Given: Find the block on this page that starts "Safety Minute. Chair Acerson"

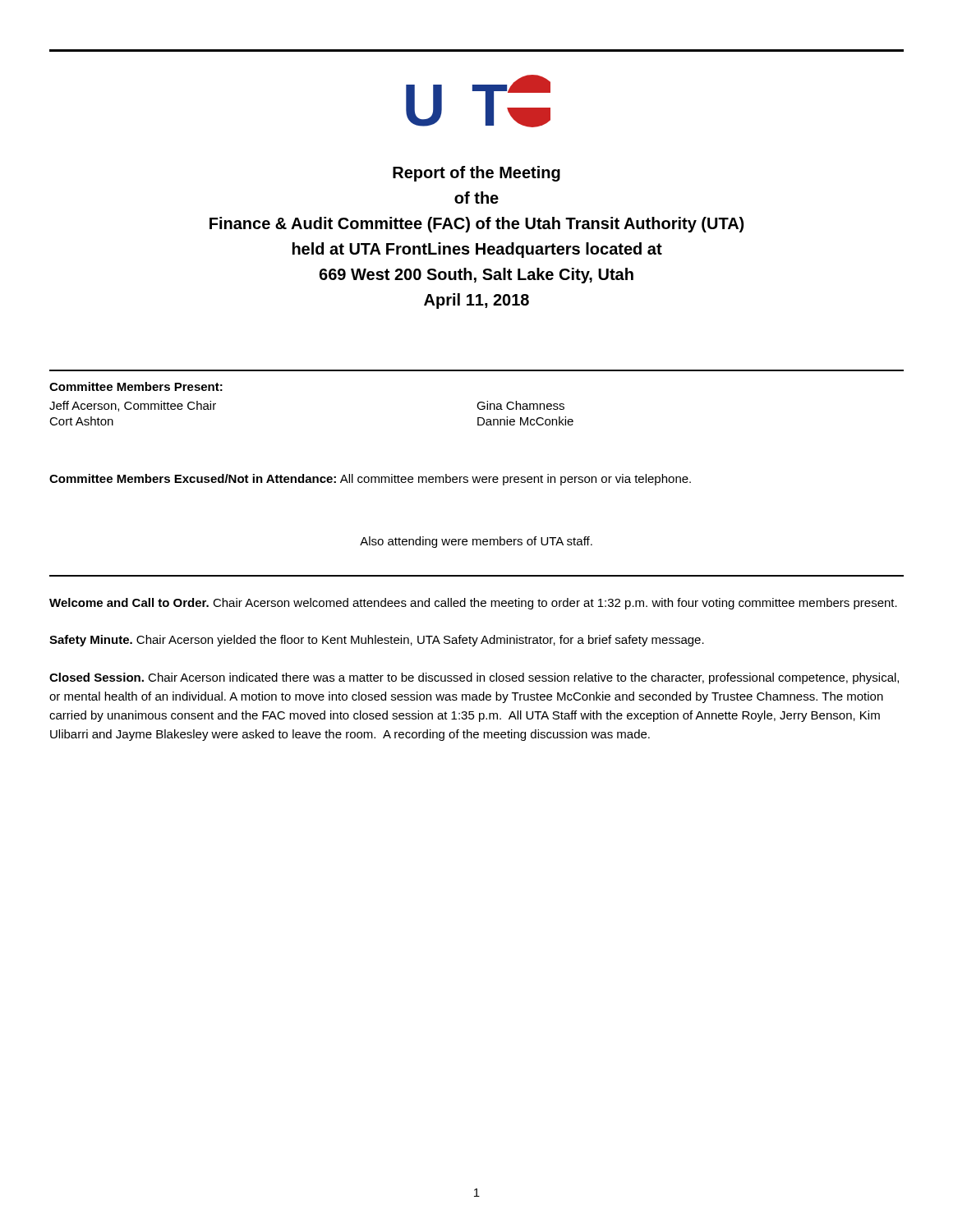Looking at the screenshot, I should (x=377, y=640).
